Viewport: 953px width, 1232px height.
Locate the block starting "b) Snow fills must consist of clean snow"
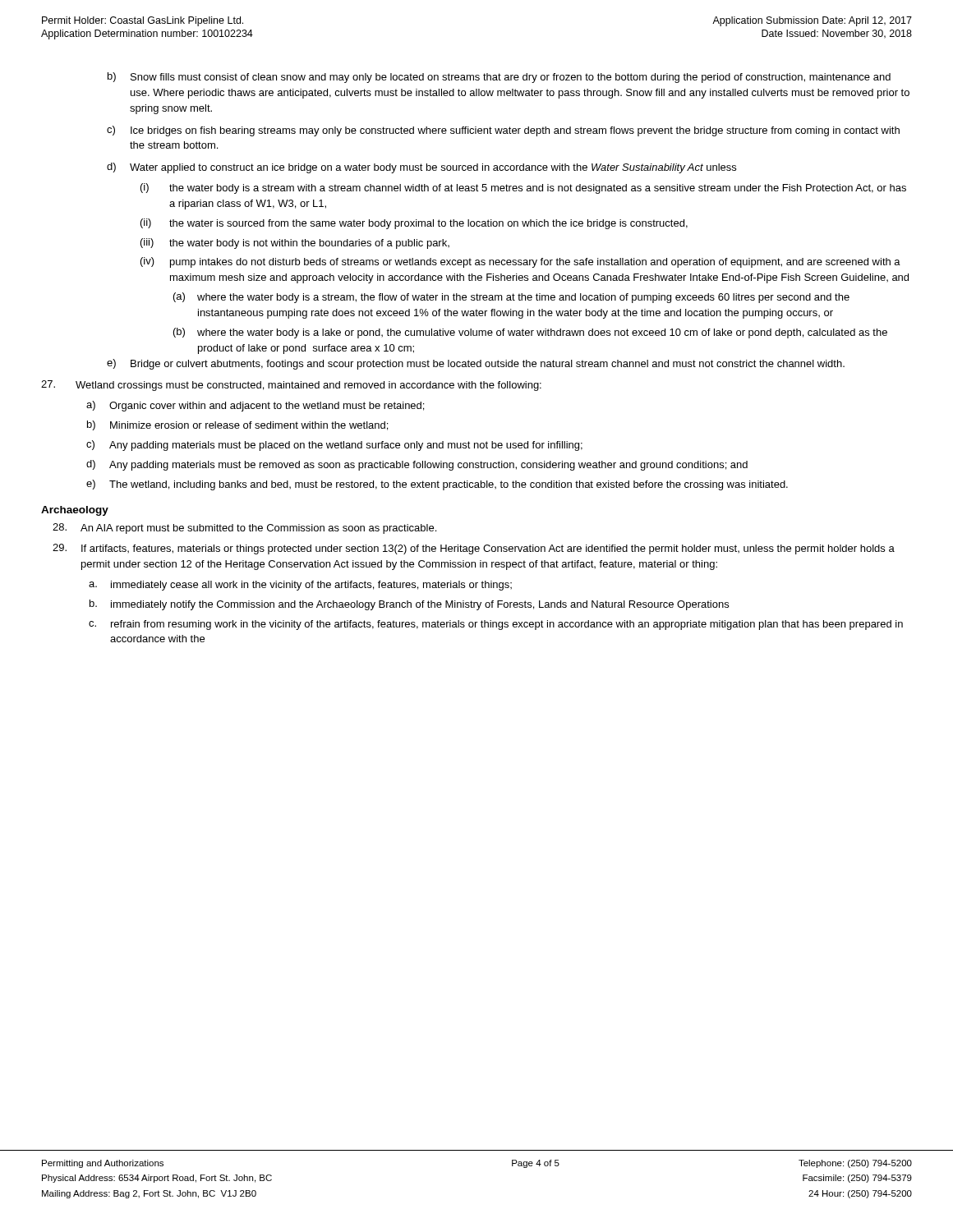pos(509,93)
